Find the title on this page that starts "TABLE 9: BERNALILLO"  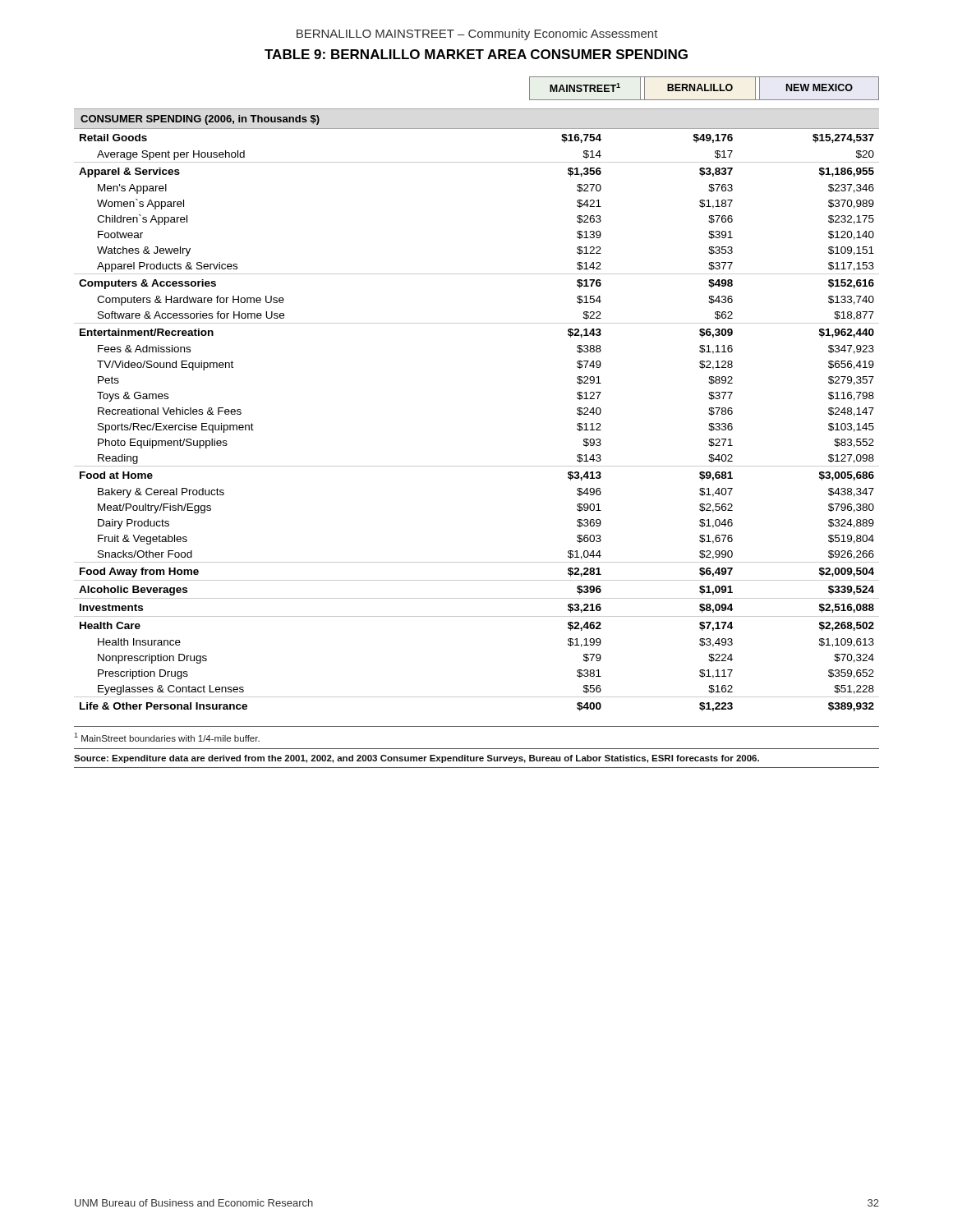[x=476, y=55]
